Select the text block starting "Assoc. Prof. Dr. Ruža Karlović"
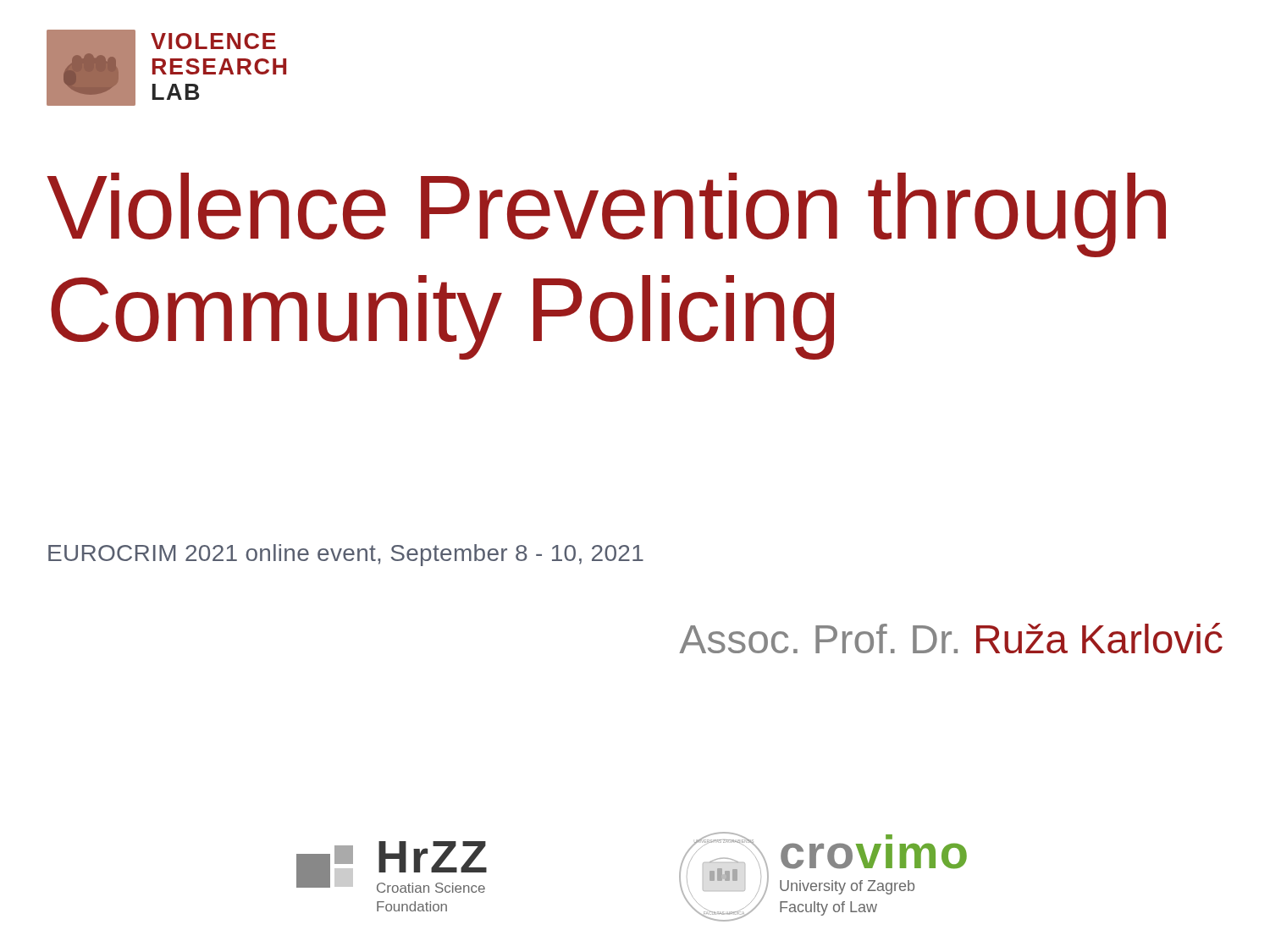This screenshot has width=1270, height=952. tap(951, 639)
